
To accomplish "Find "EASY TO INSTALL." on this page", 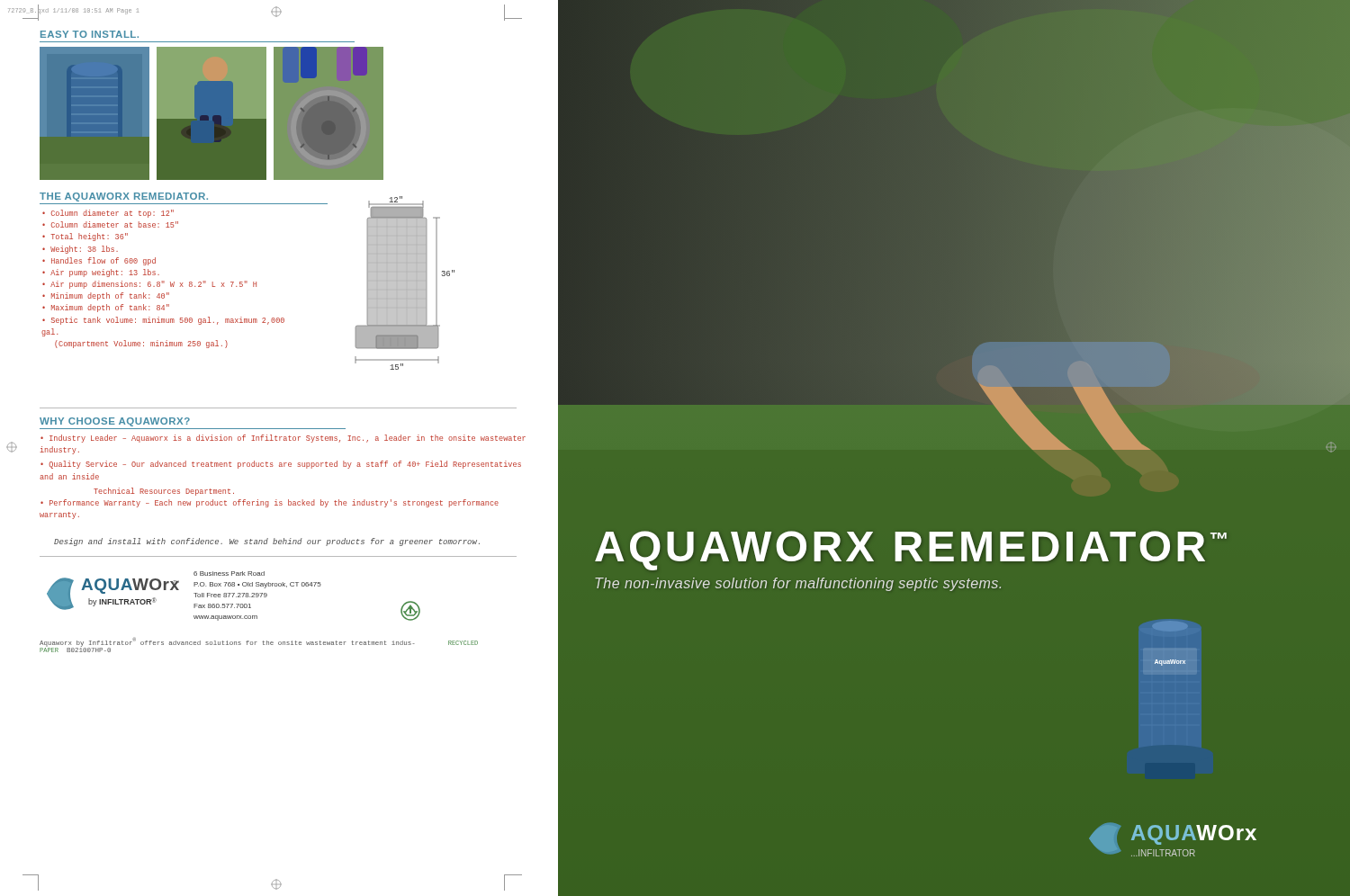I will click(x=197, y=36).
